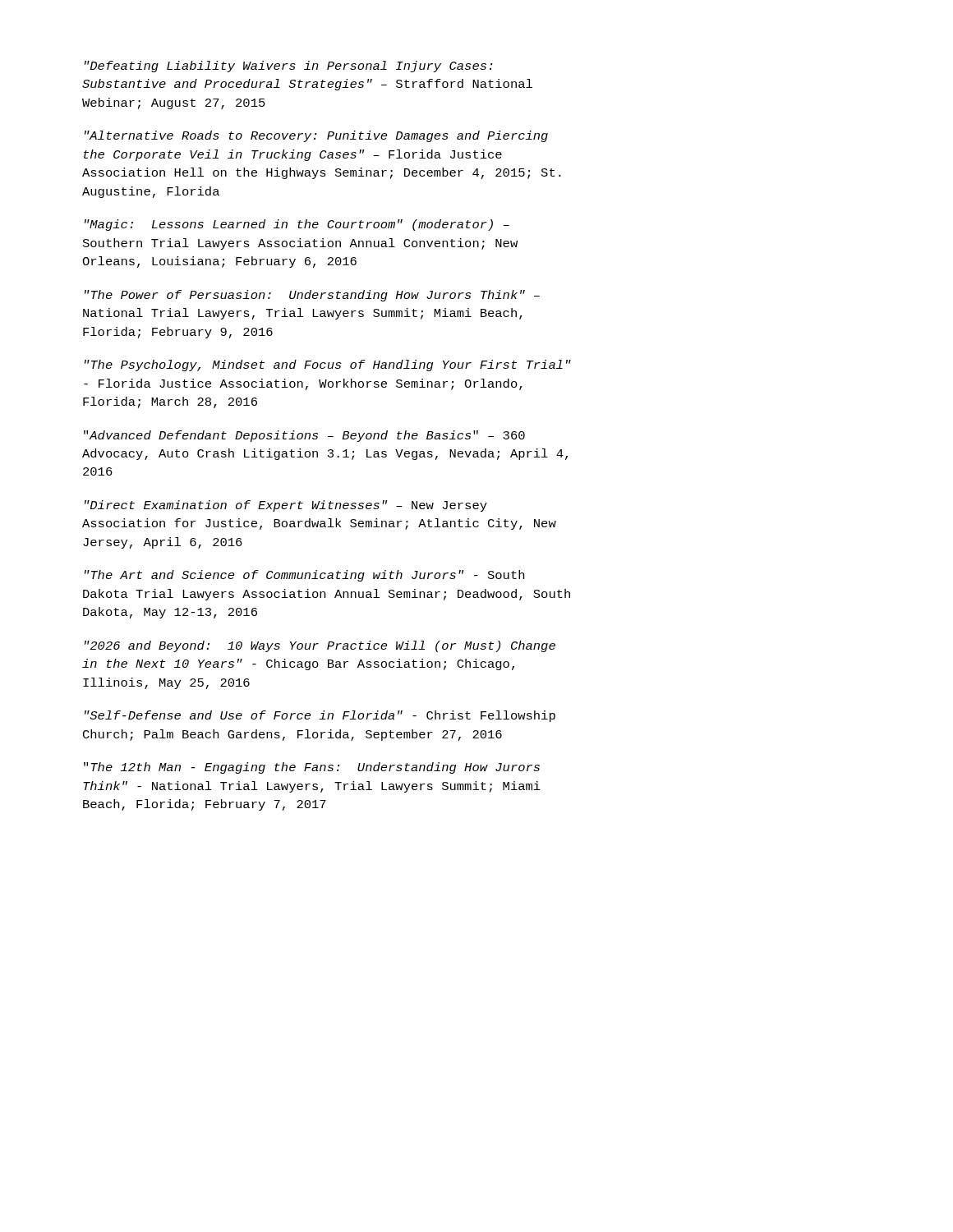The image size is (953, 1232).
Task: Find the block on this page that starts ""Alternative Roads to Recovery: Punitive Damages and Piercing"
Action: 323,164
